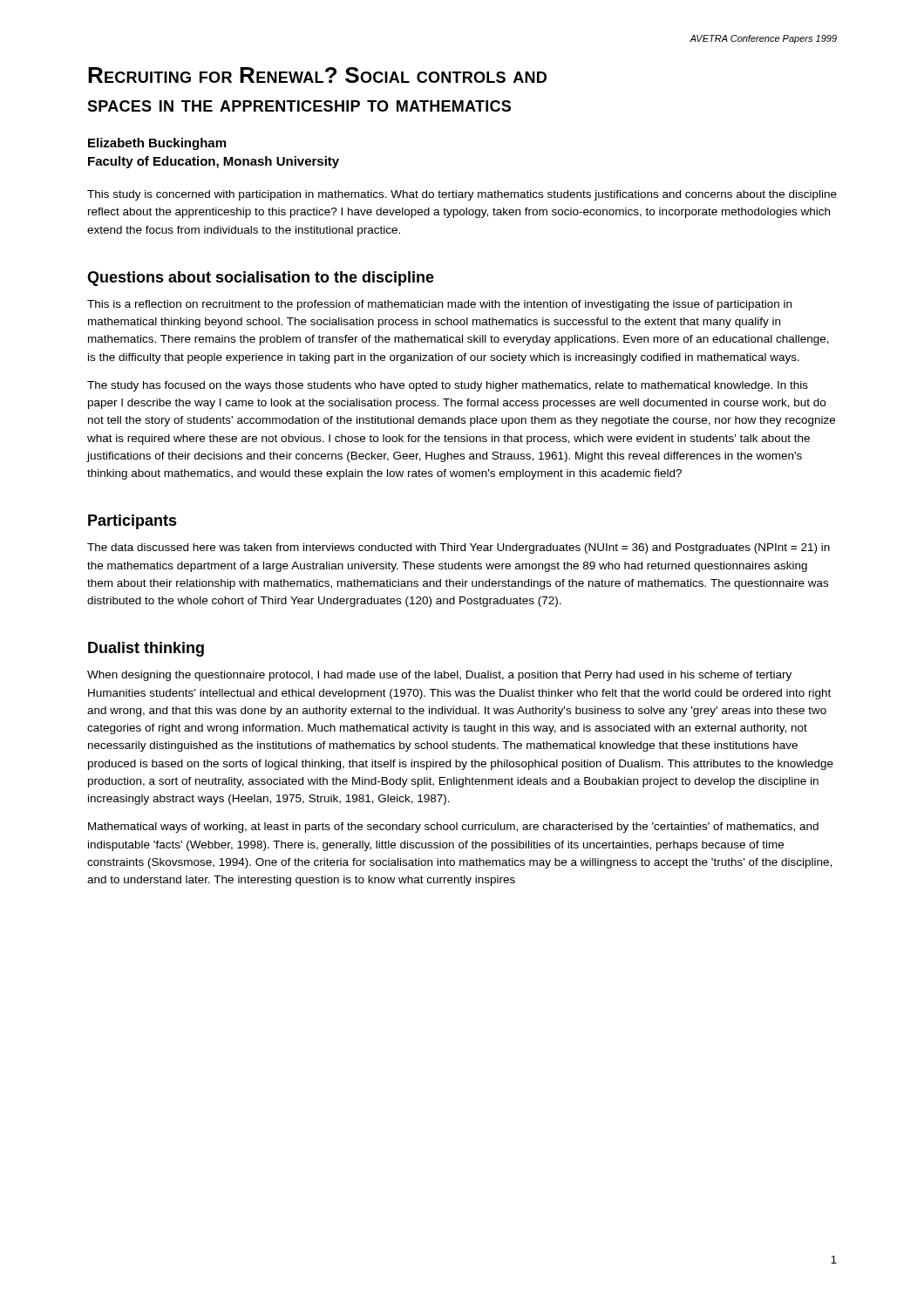Image resolution: width=924 pixels, height=1308 pixels.
Task: Select the passage starting "Dualist thinking"
Action: click(146, 648)
